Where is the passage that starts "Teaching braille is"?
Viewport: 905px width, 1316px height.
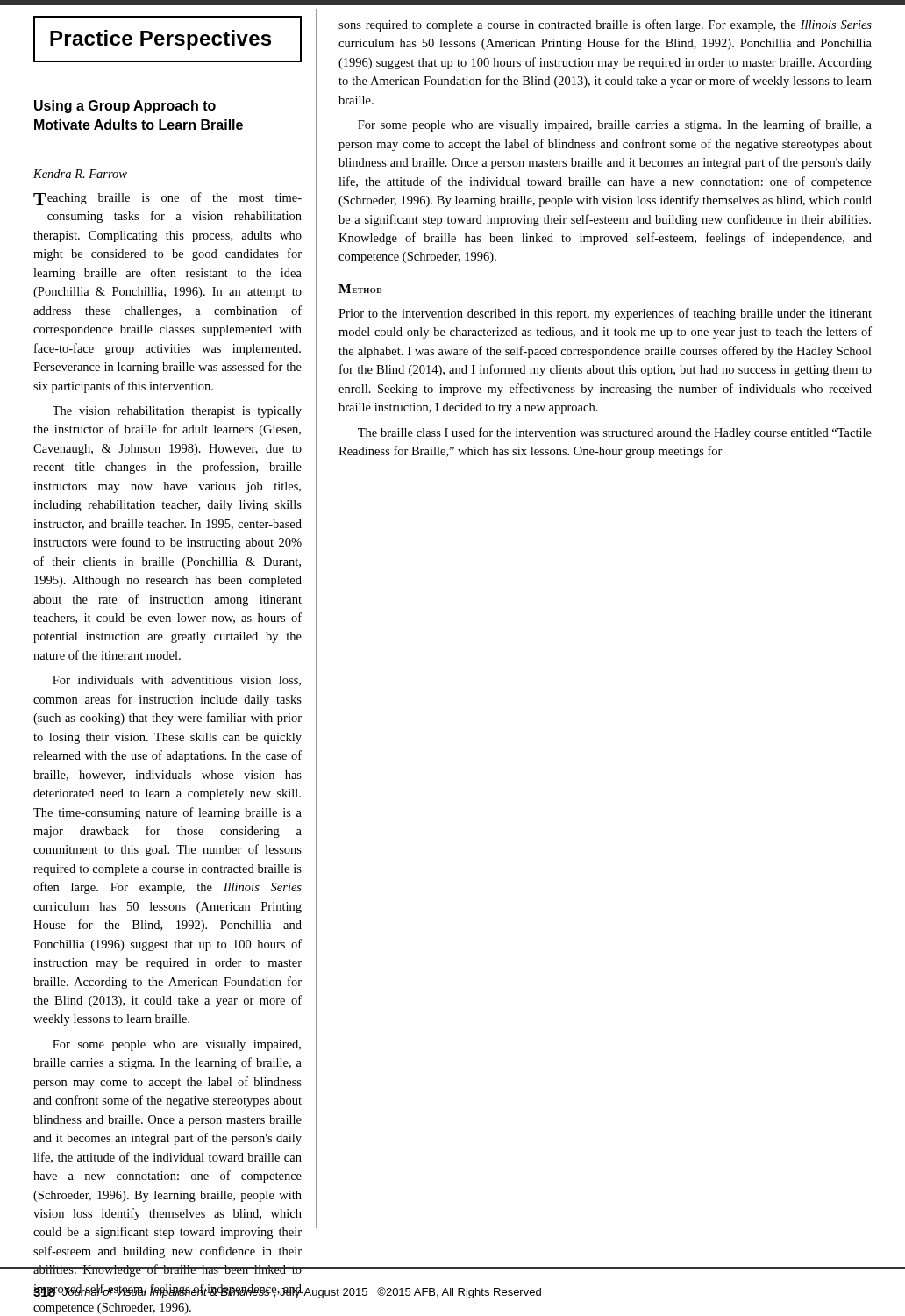tap(167, 752)
